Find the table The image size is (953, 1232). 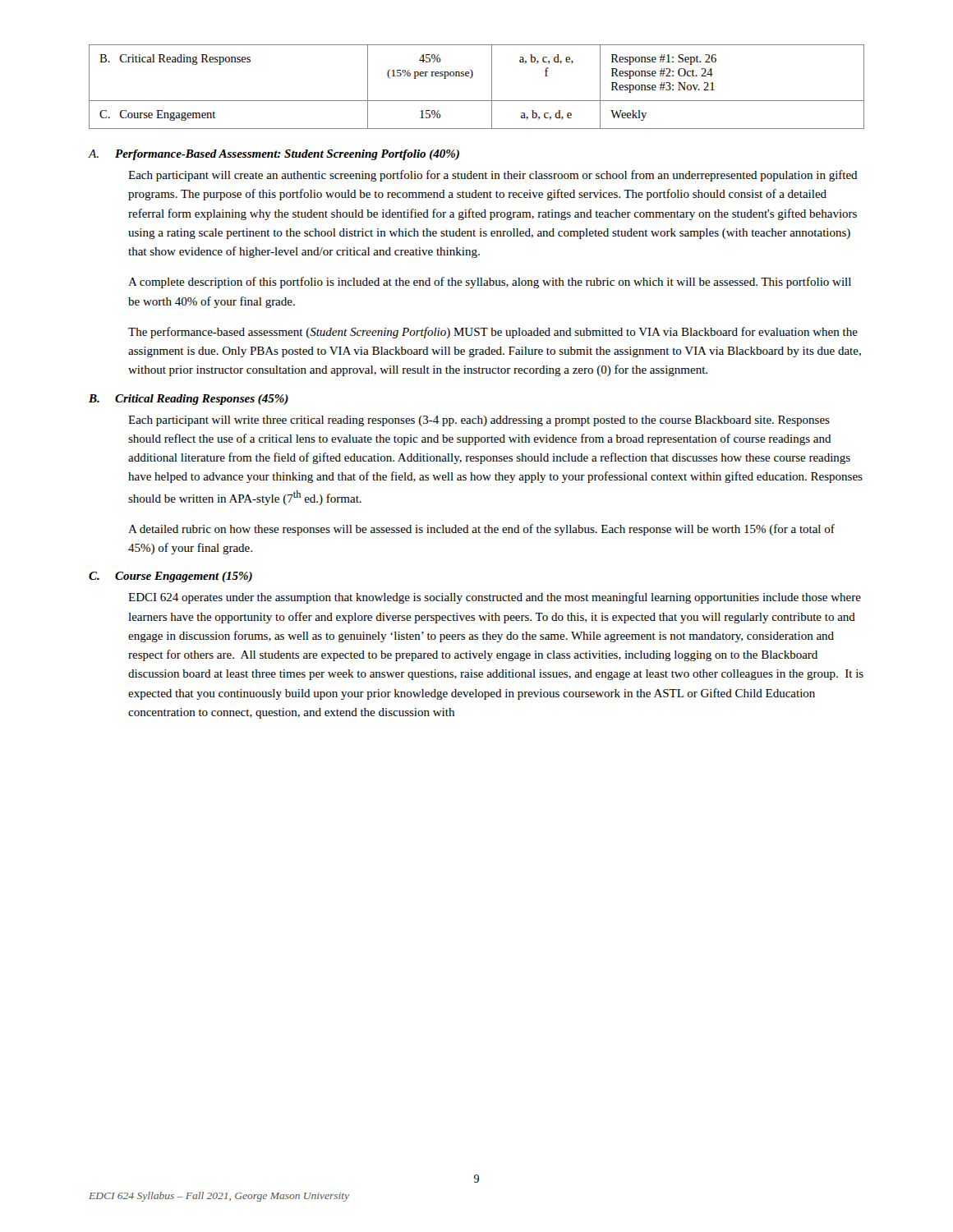pyautogui.click(x=476, y=87)
